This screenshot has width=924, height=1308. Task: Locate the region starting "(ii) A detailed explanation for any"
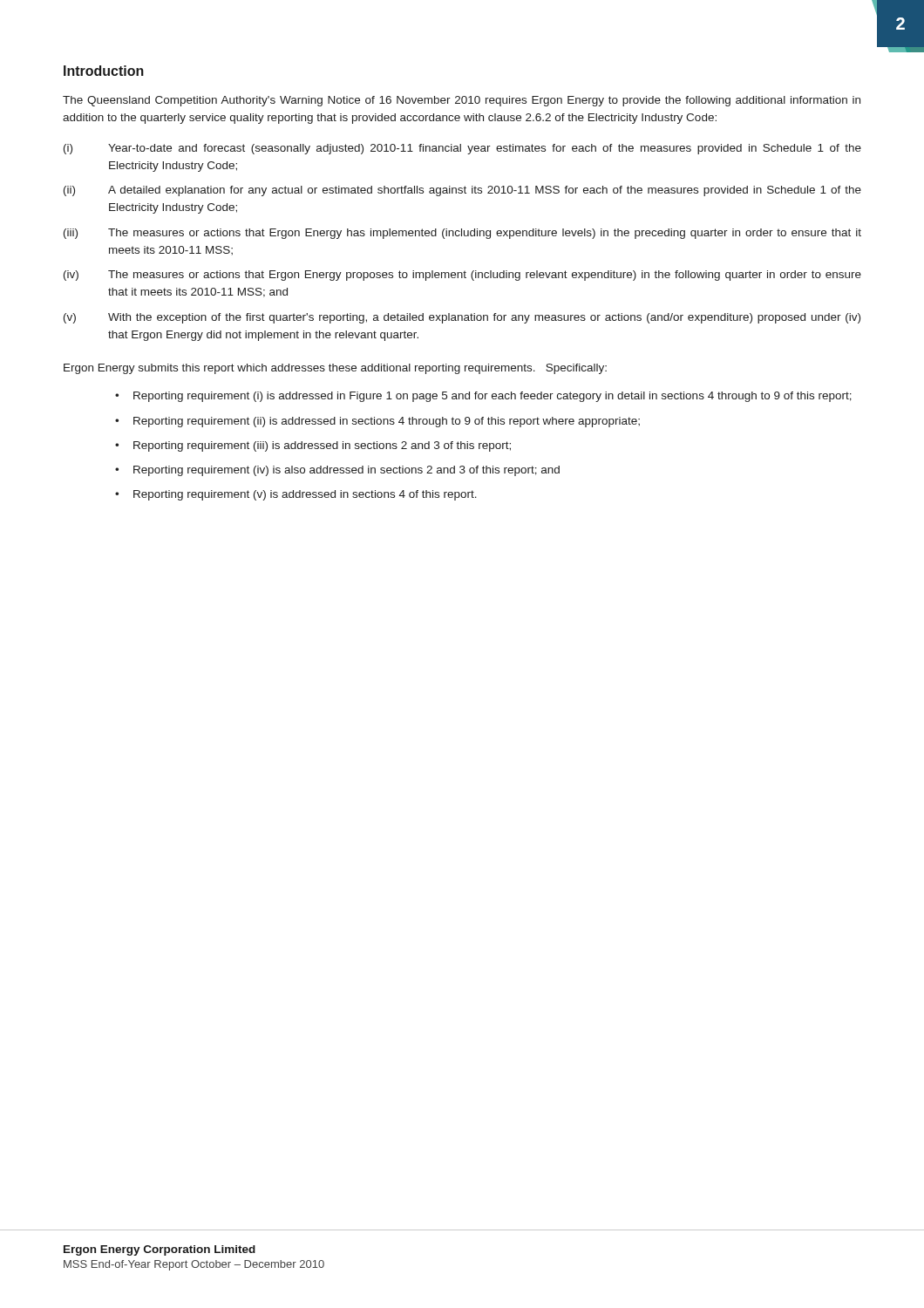coord(462,201)
